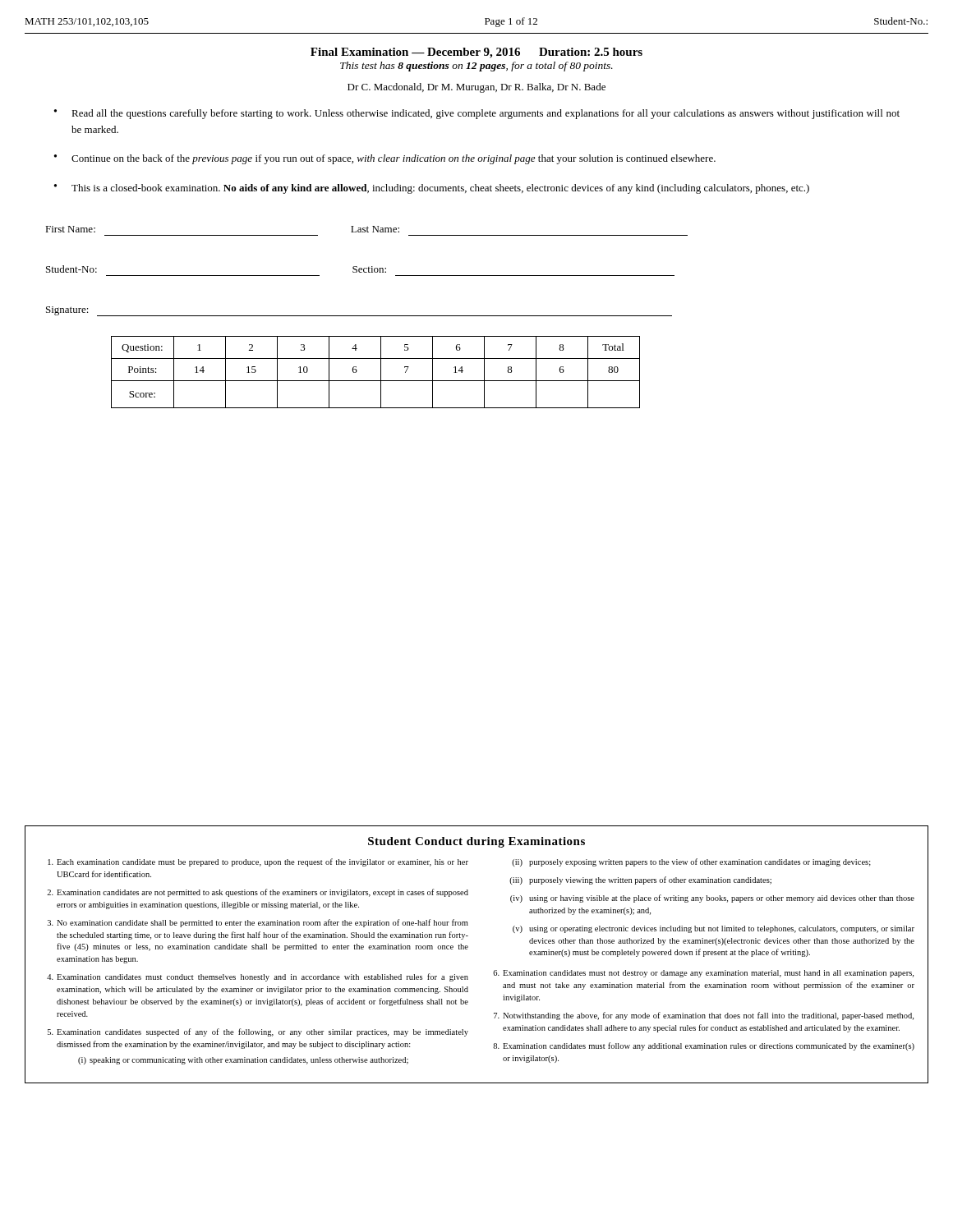Find the list item that says "8. Examination candidates must follow any additional examination"
Viewport: 953px width, 1232px height.
700,1053
